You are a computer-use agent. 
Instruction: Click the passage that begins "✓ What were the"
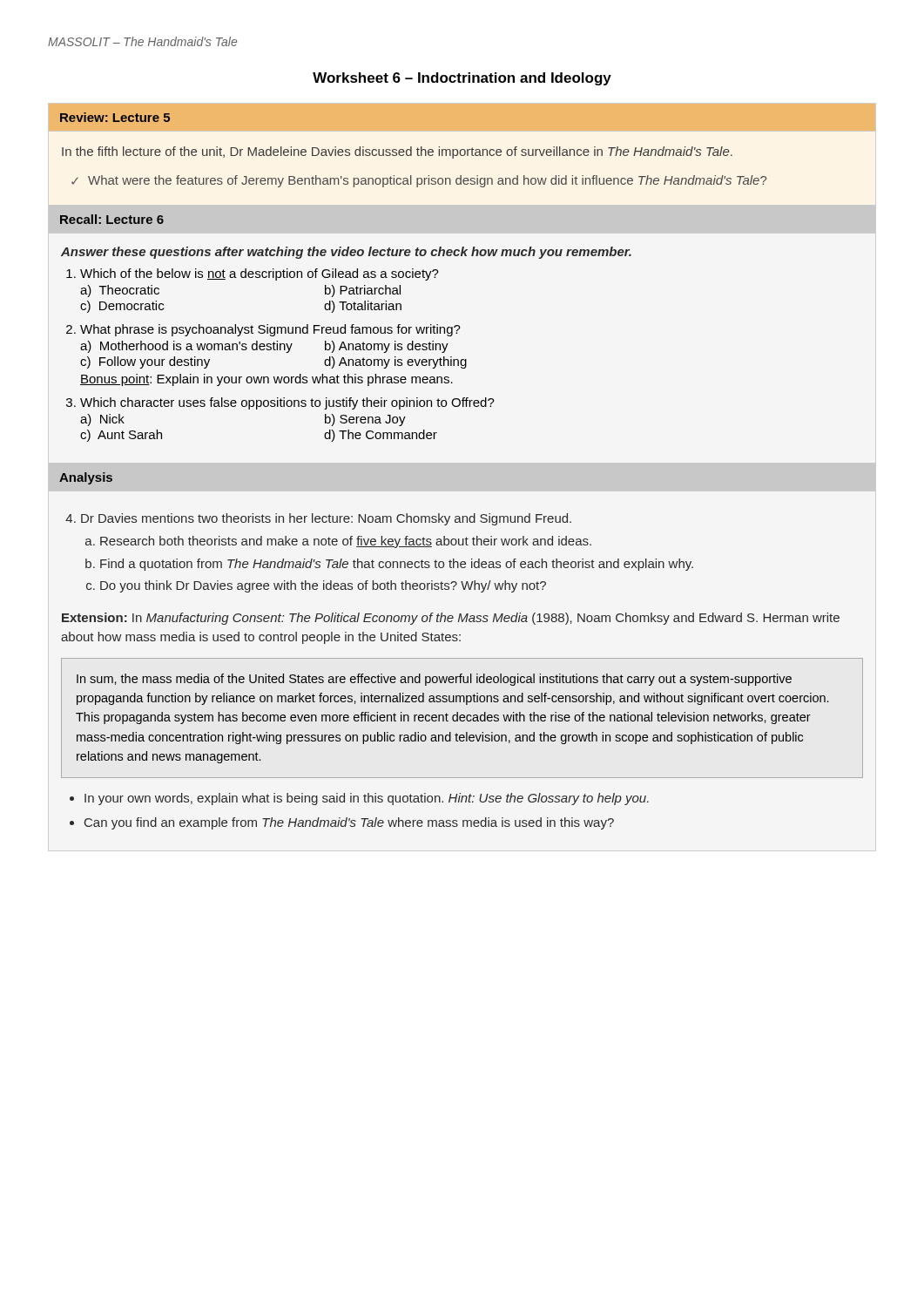[x=418, y=180]
